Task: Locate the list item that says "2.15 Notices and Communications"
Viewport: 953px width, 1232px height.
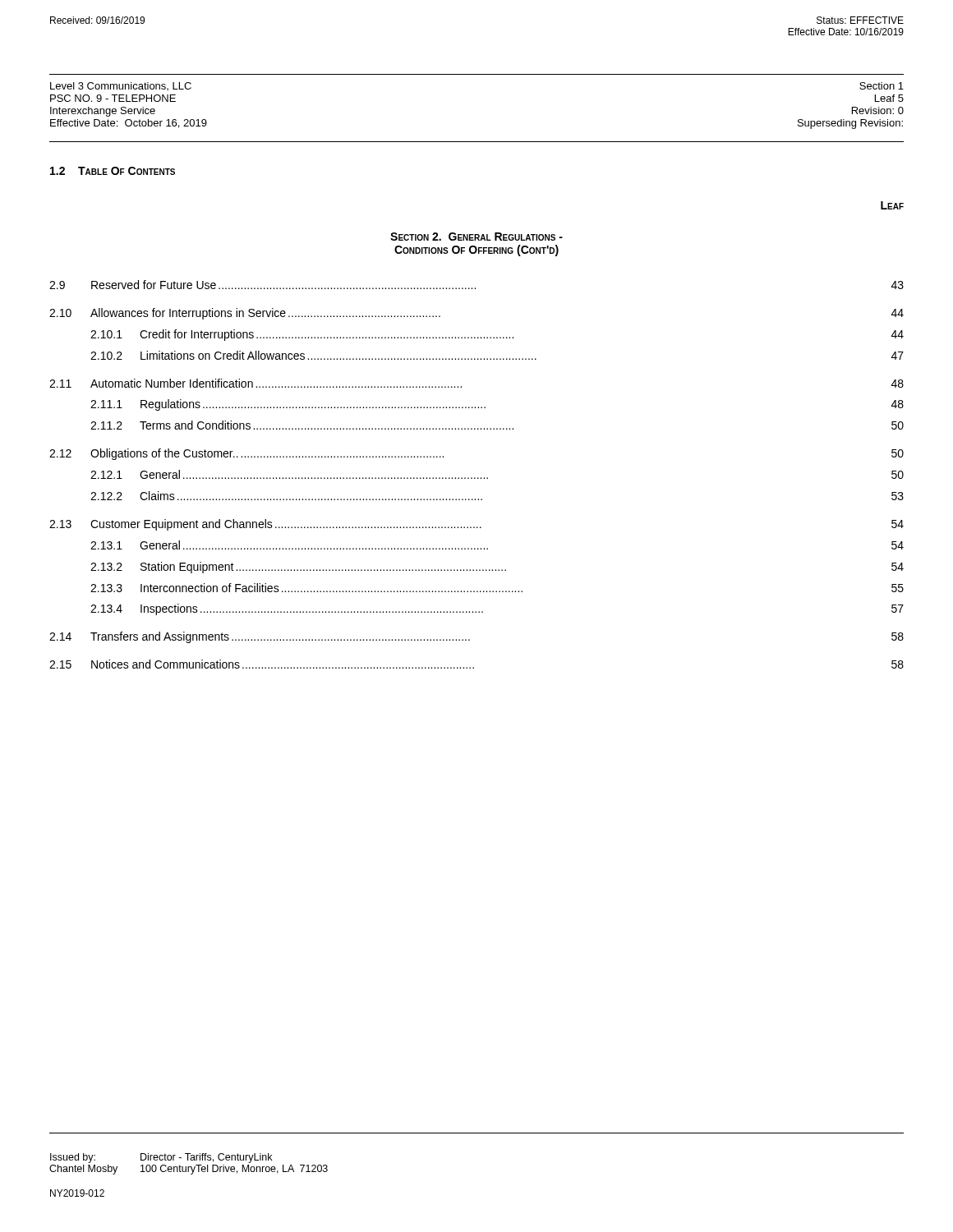Action: tap(476, 665)
